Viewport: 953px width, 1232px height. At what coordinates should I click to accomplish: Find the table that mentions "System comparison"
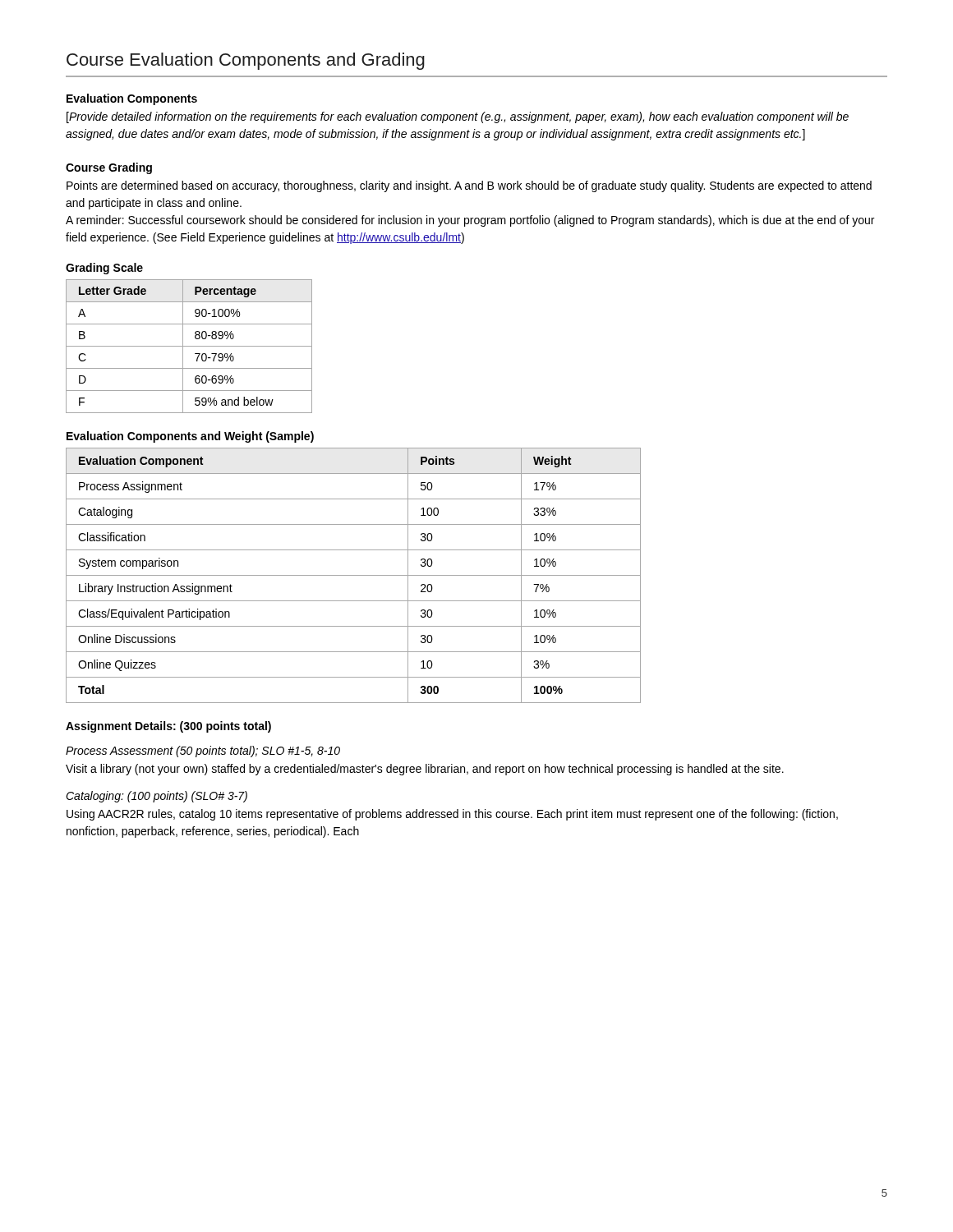476,575
